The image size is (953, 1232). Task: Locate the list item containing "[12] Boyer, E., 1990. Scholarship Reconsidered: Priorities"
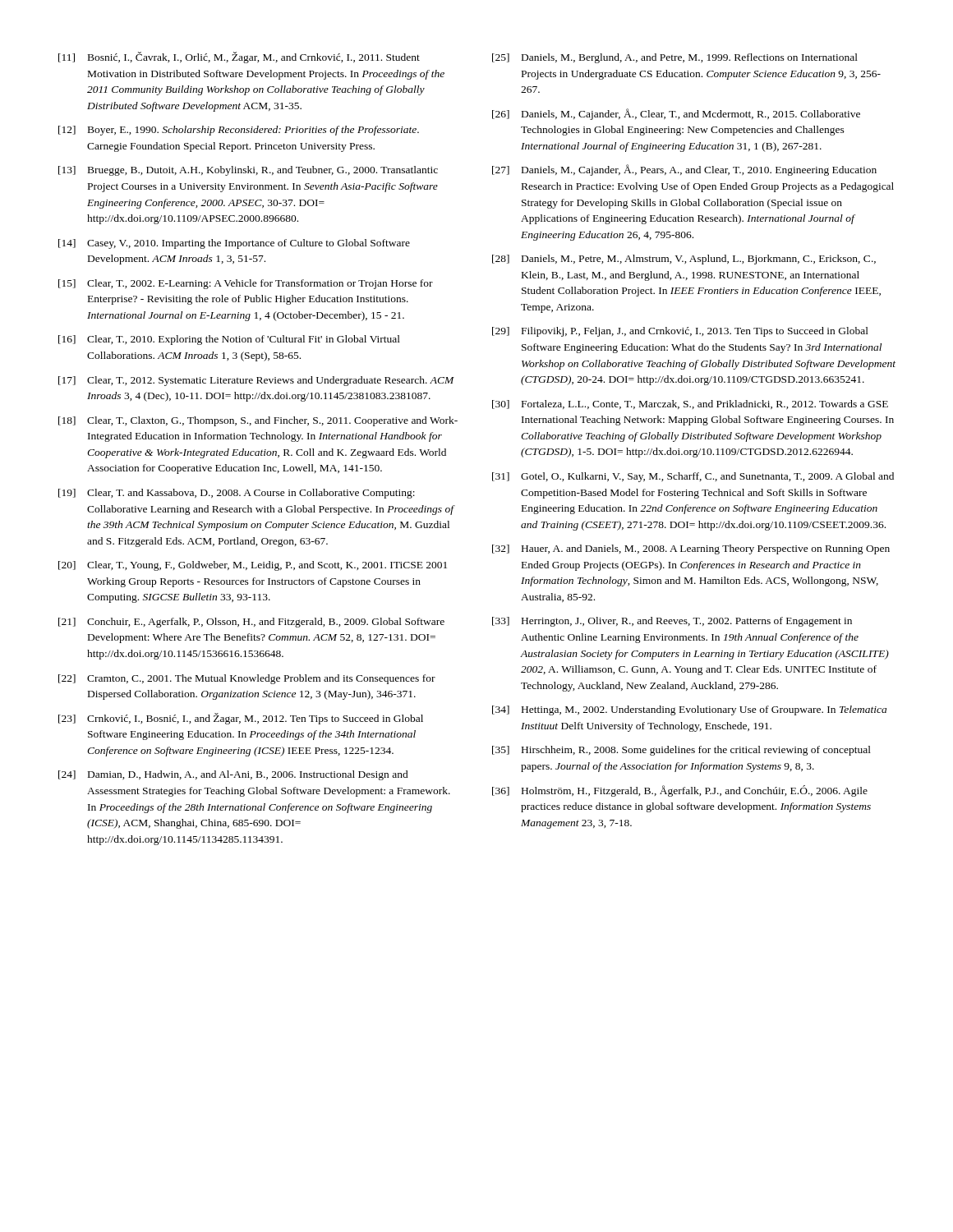pos(260,138)
